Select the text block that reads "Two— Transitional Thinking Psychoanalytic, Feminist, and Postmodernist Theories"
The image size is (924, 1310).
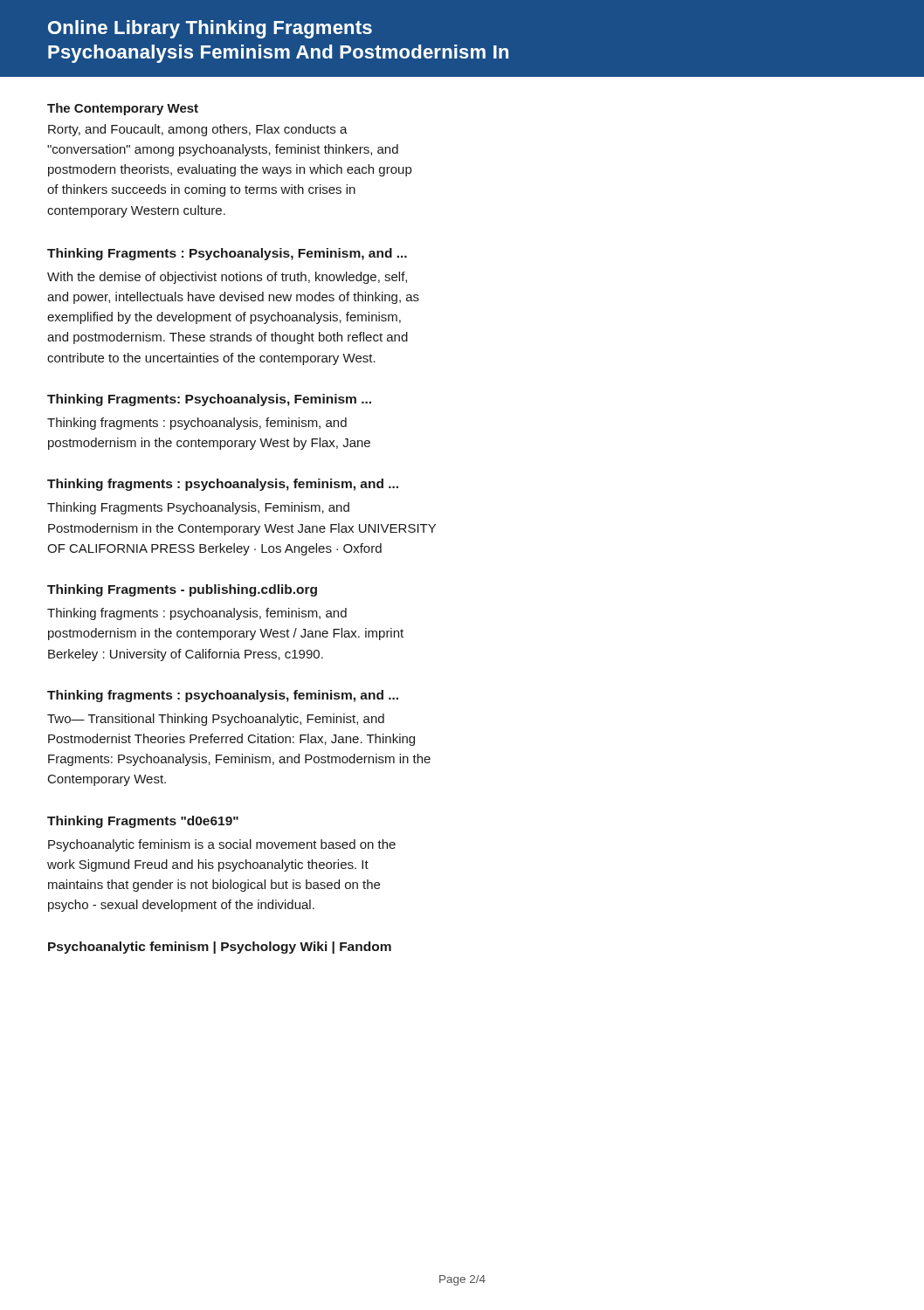click(x=216, y=720)
